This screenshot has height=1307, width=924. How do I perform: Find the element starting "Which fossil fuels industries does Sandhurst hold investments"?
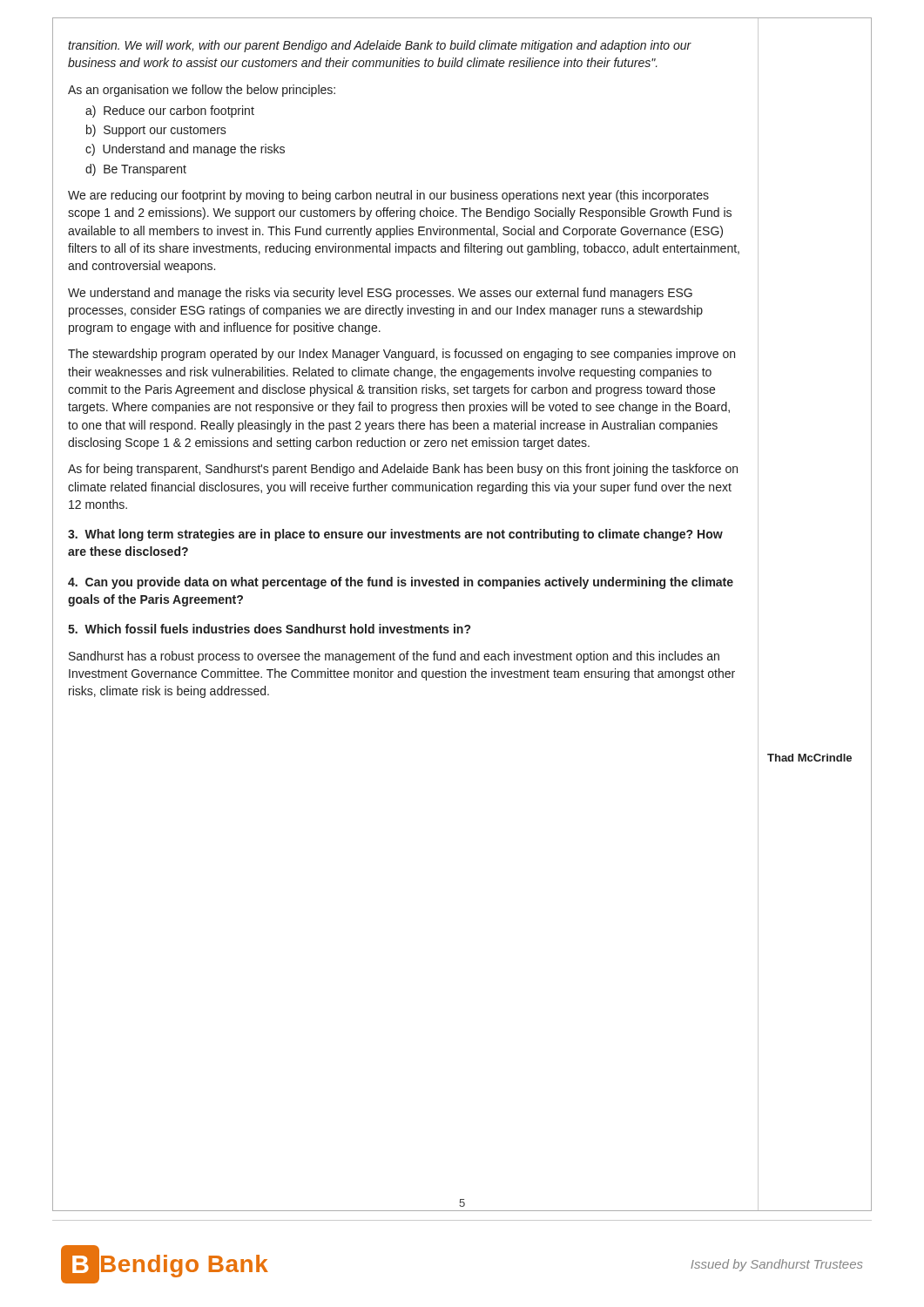pyautogui.click(x=270, y=630)
